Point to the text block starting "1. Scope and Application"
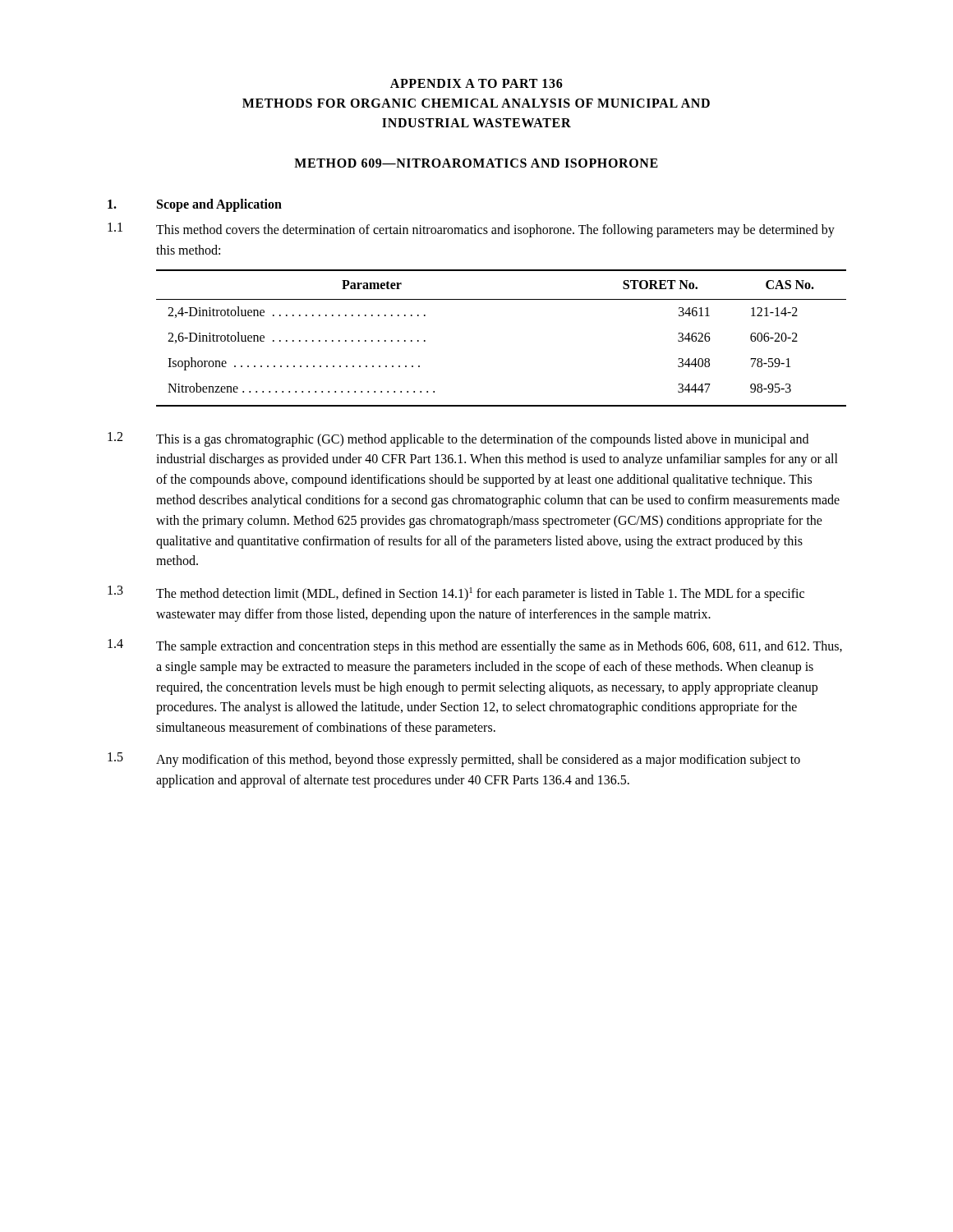The height and width of the screenshot is (1232, 953). (194, 205)
